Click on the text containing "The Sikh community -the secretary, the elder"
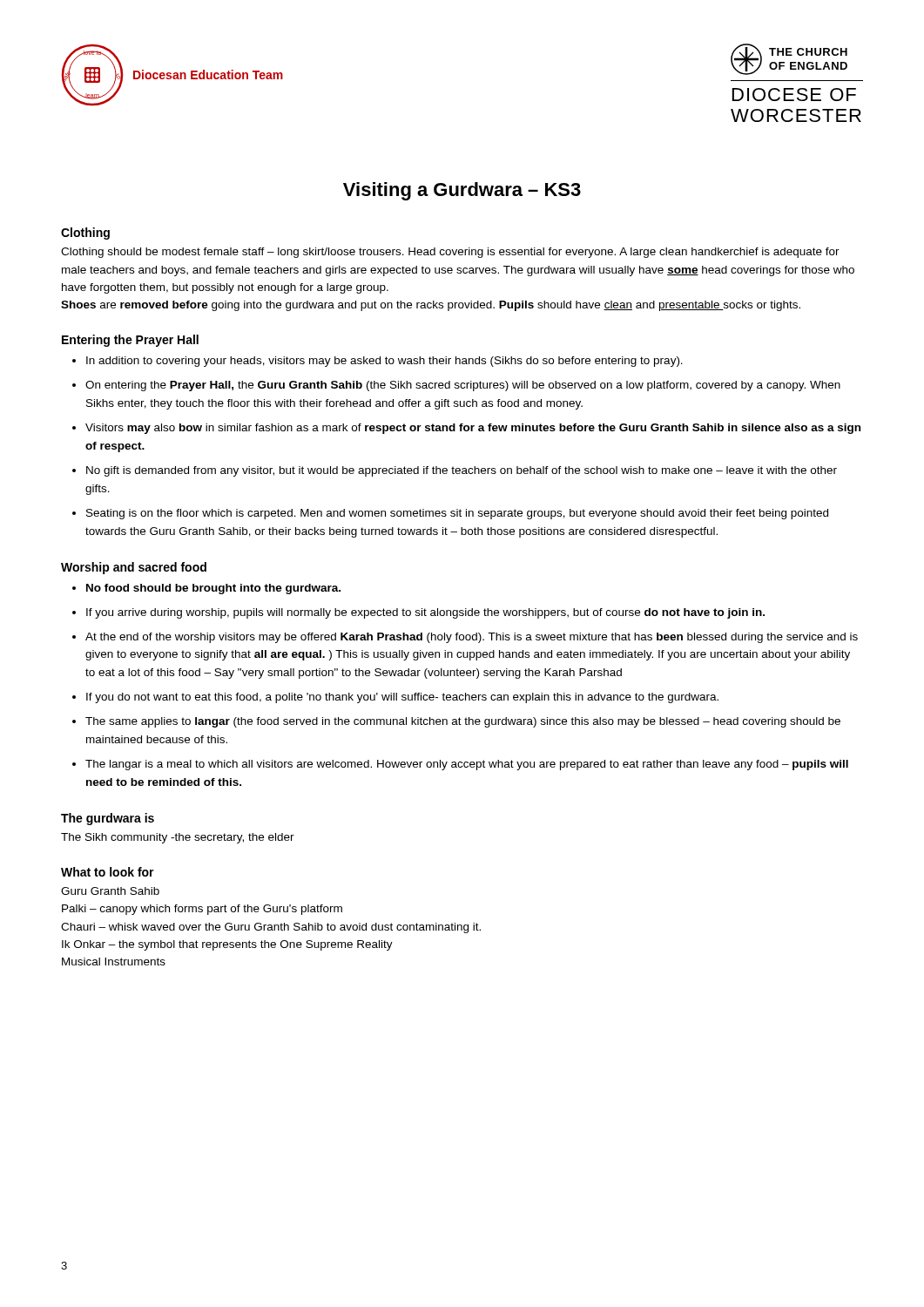The image size is (924, 1307). (178, 837)
